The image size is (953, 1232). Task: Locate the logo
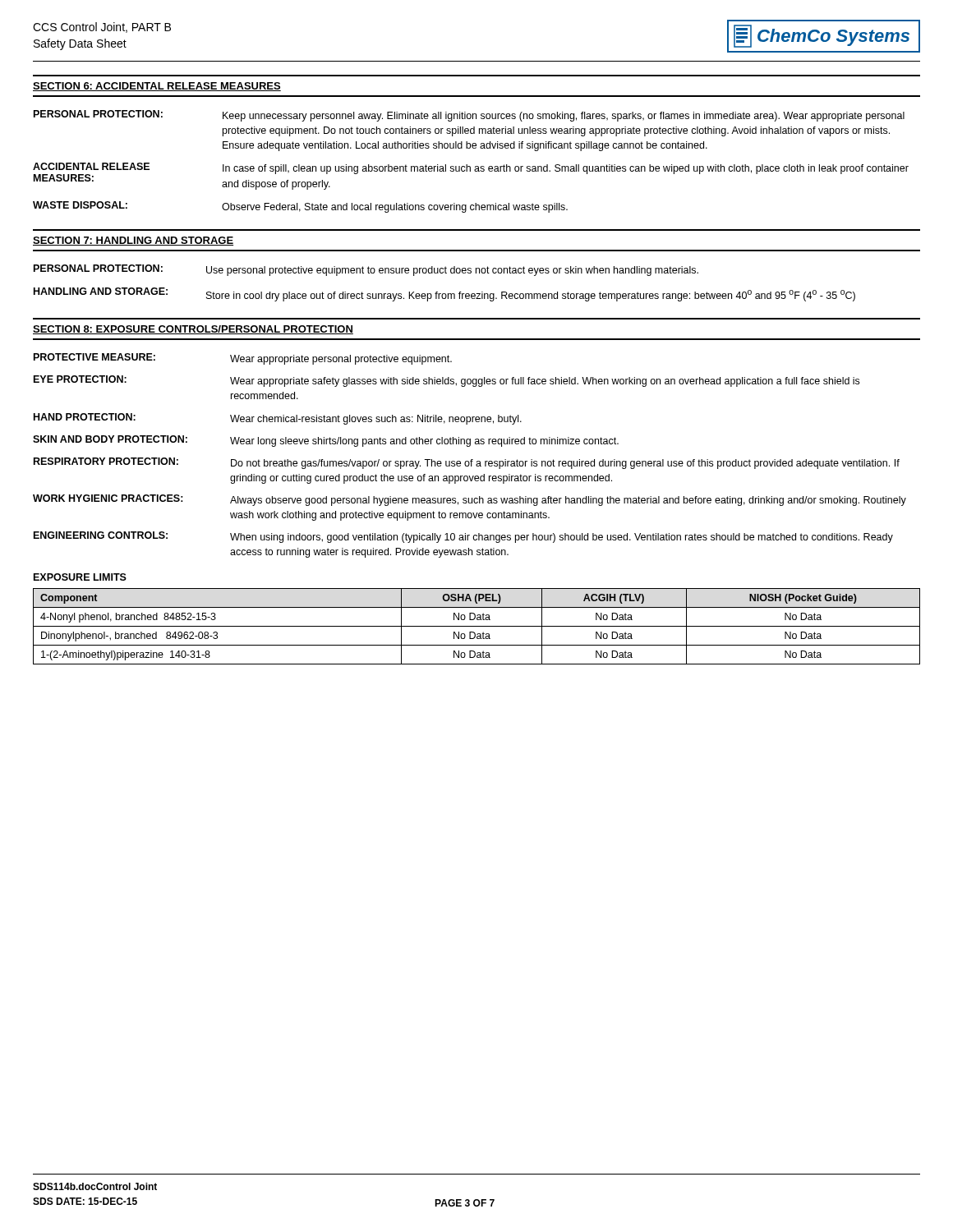(824, 36)
